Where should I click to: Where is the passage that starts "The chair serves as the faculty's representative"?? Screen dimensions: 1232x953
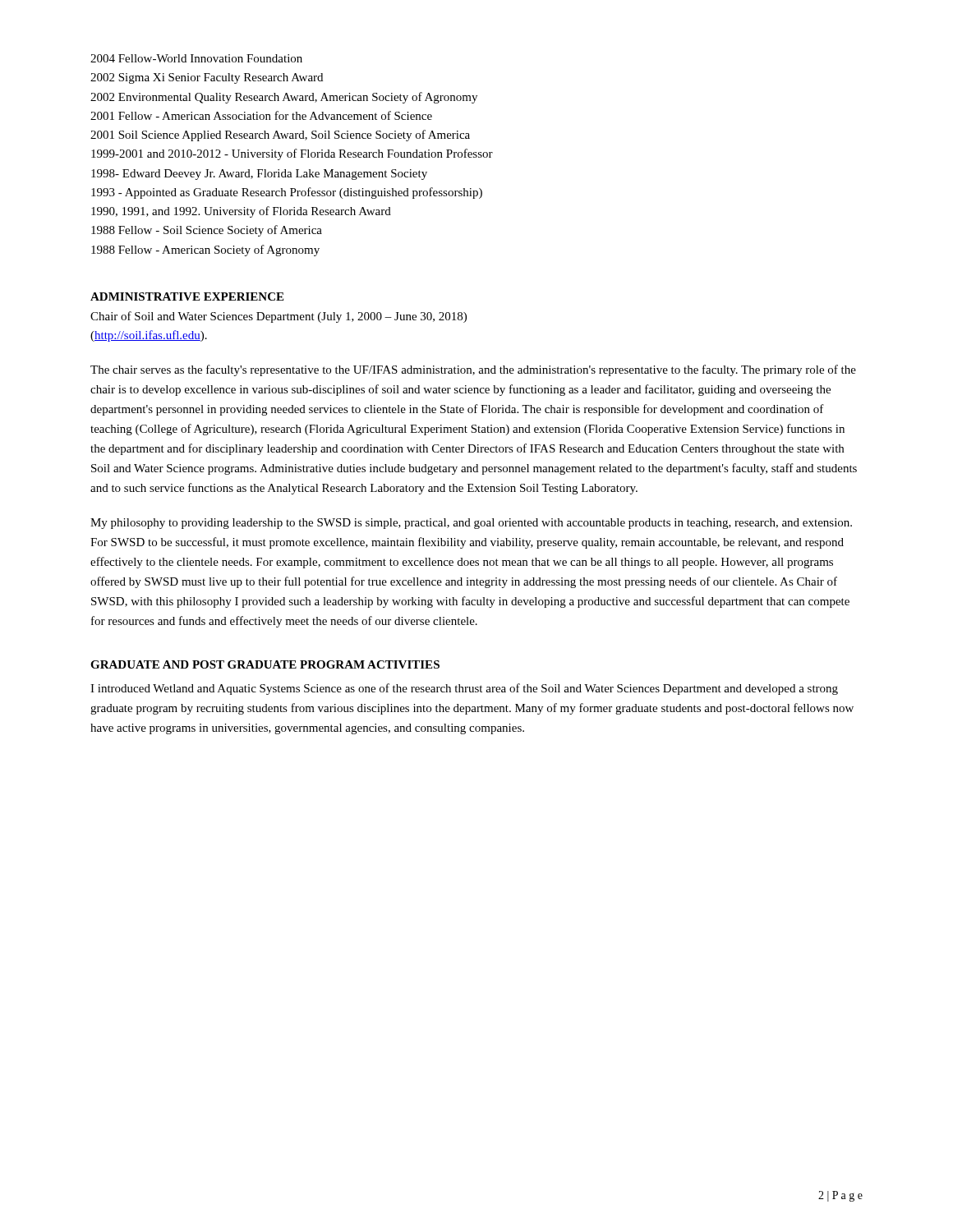(474, 429)
